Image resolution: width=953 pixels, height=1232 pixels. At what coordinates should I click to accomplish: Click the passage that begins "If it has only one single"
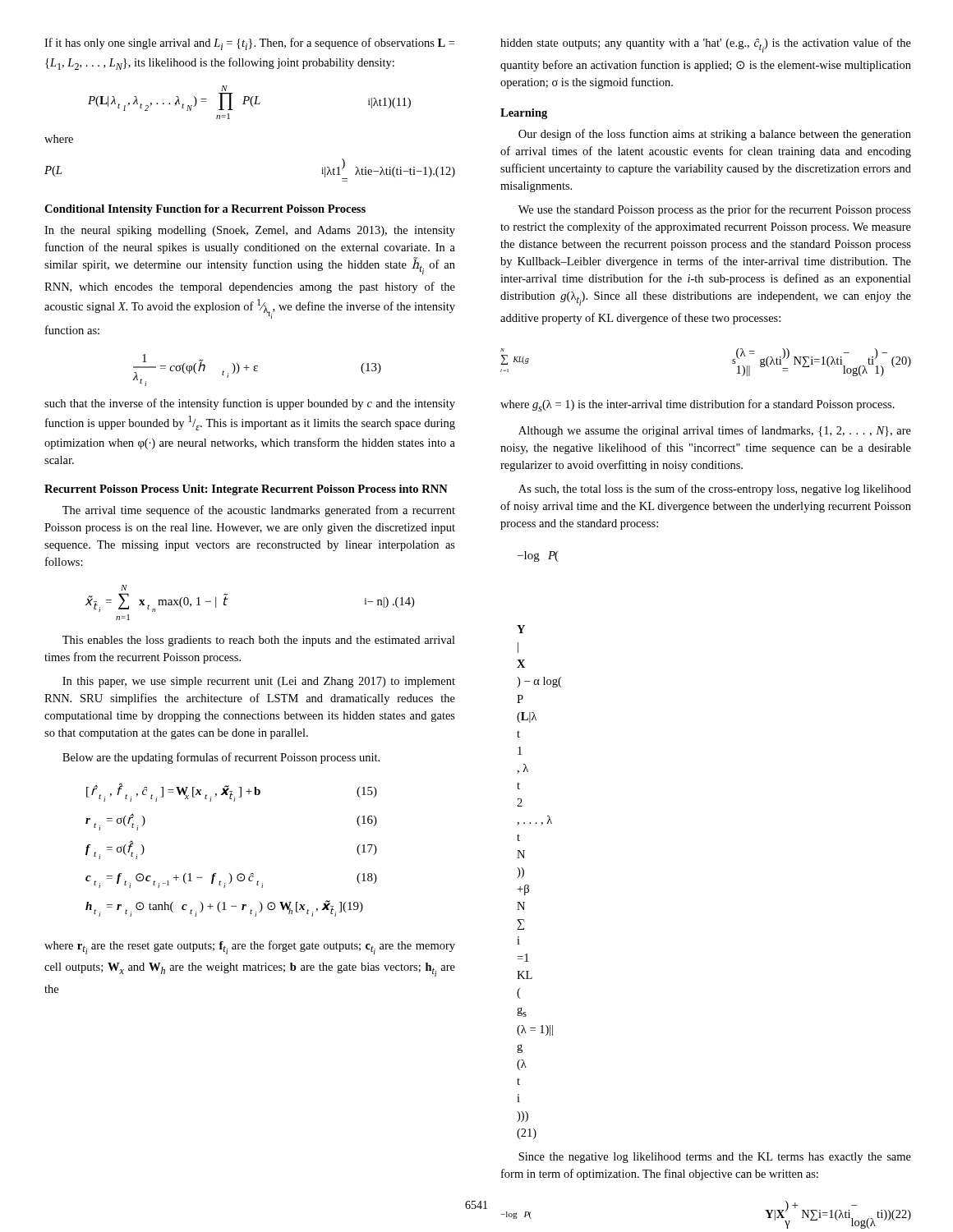click(x=250, y=54)
